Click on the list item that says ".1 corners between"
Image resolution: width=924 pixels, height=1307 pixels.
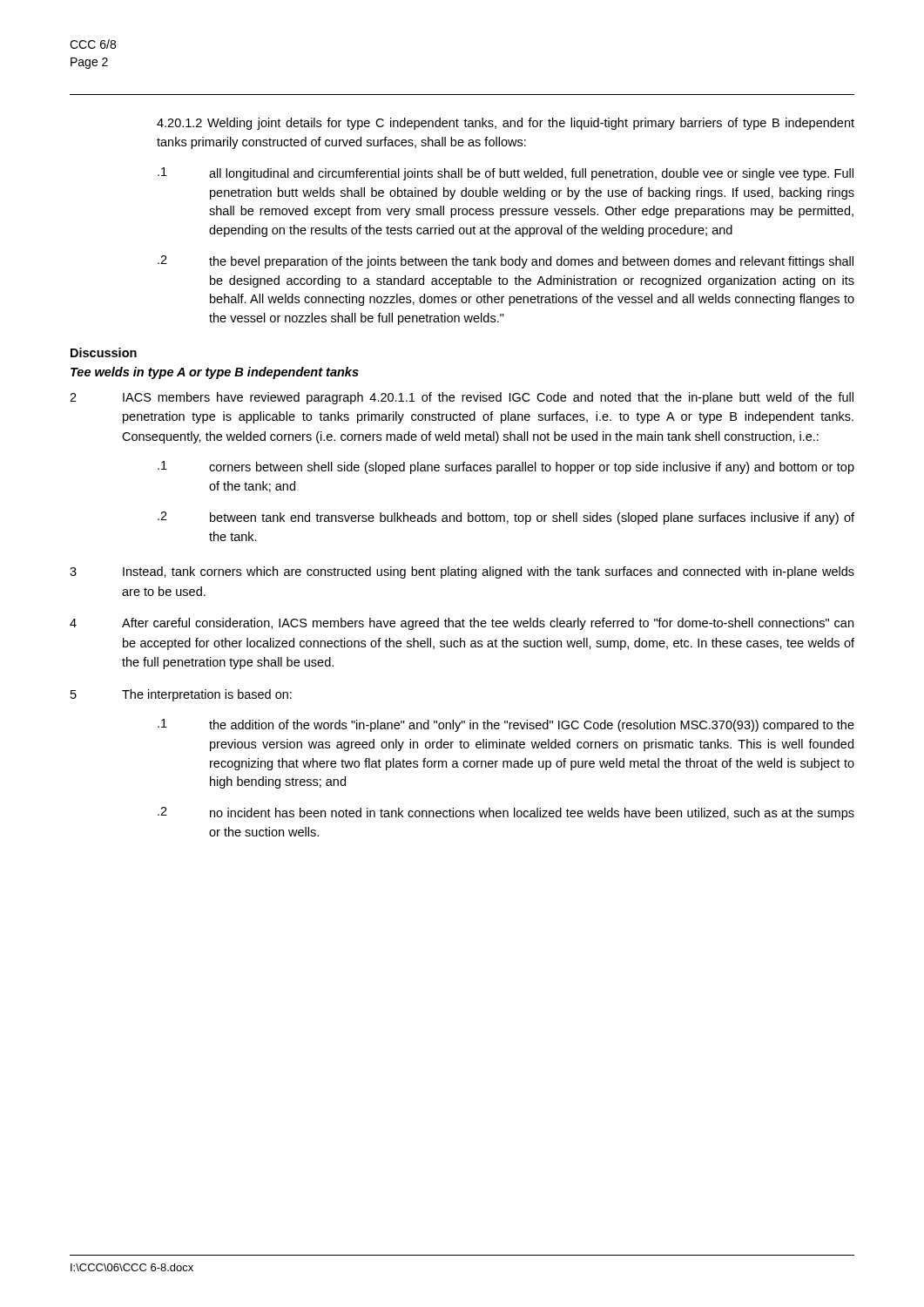click(x=506, y=478)
